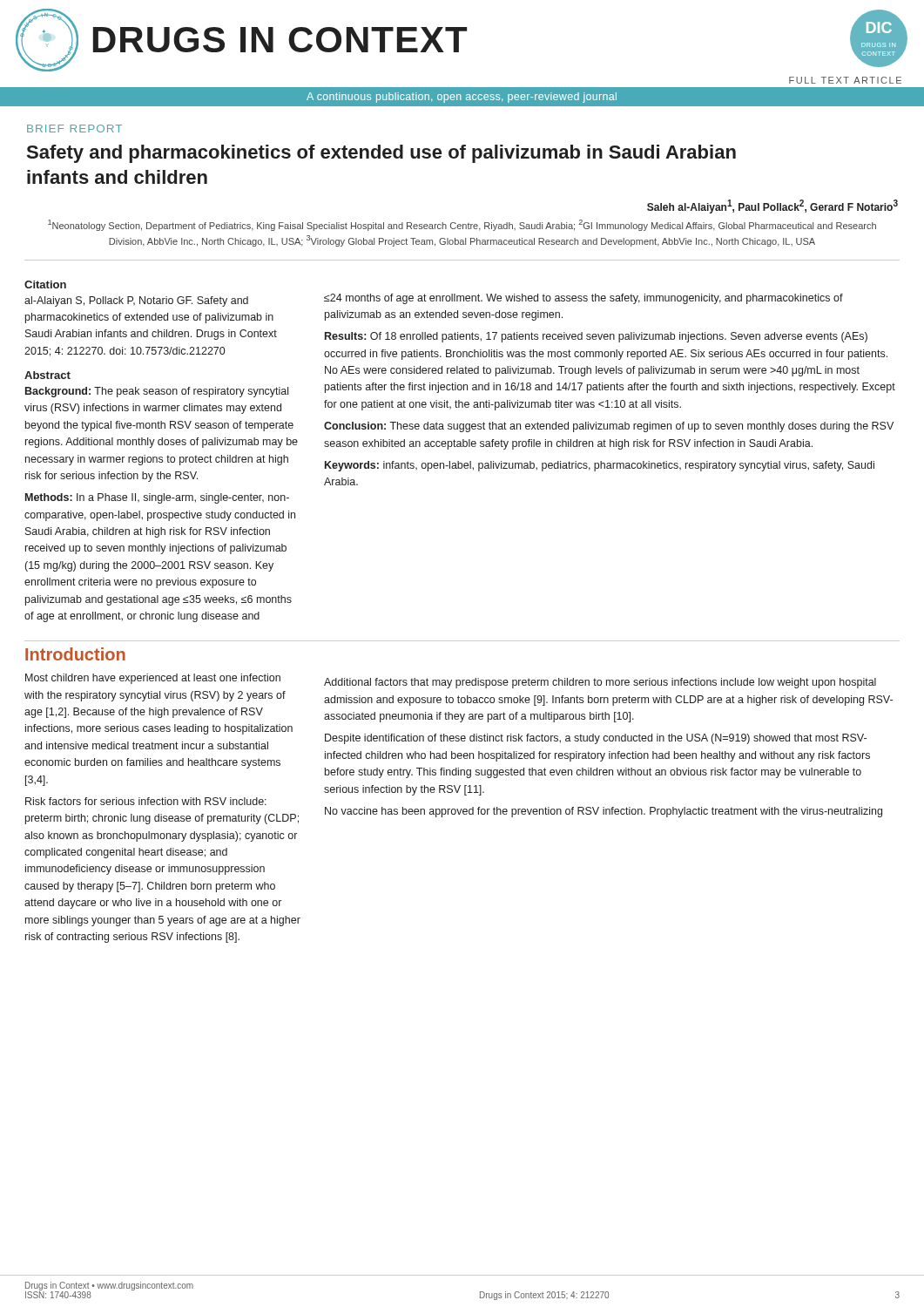This screenshot has height=1307, width=924.
Task: Locate the text block containing "Risk factors for serious"
Action: 162,869
